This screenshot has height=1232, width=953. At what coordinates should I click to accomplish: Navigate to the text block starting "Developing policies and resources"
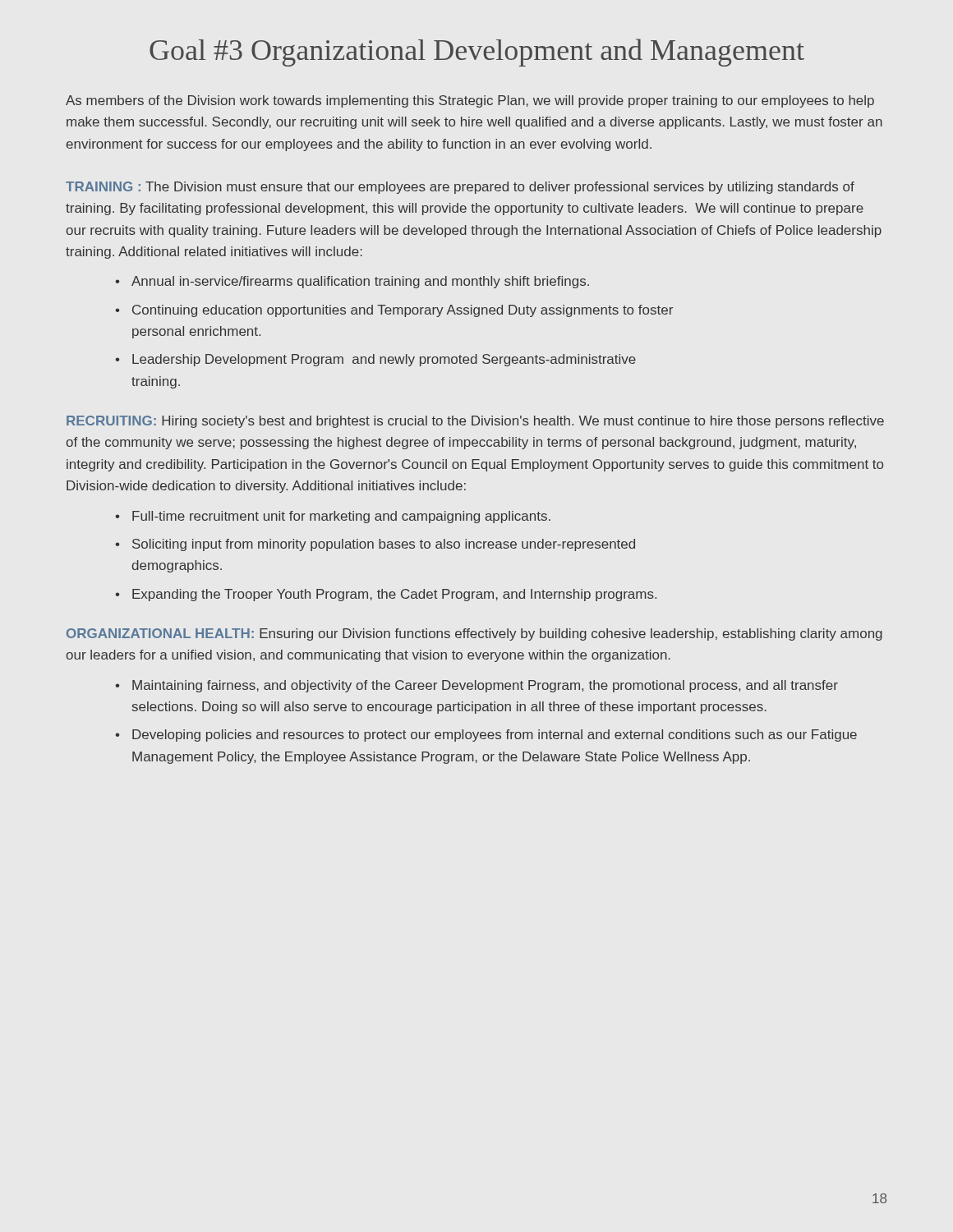pyautogui.click(x=494, y=746)
